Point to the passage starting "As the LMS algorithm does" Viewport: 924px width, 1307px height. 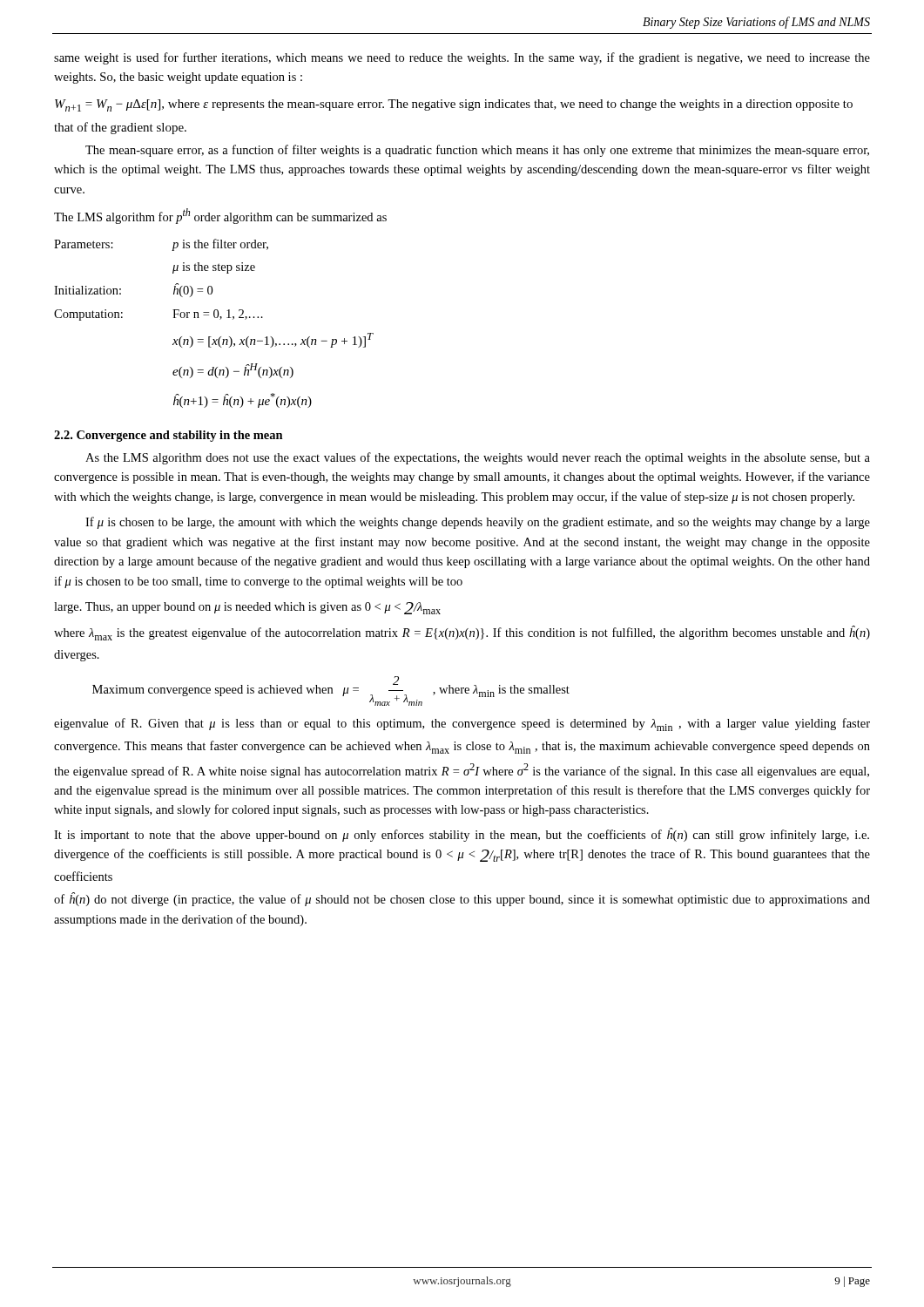[x=462, y=477]
